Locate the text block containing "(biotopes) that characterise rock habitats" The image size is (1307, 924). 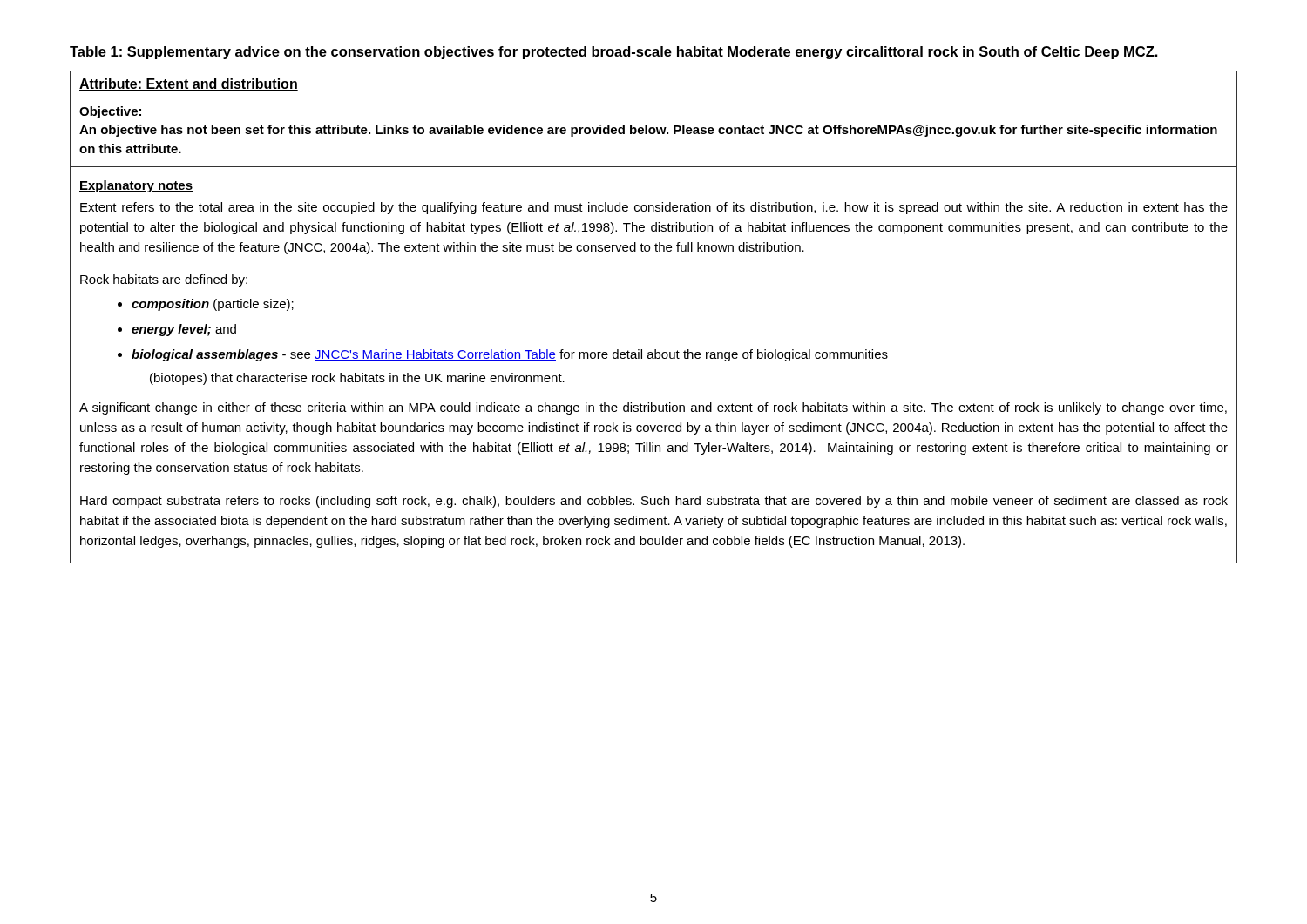click(x=357, y=378)
